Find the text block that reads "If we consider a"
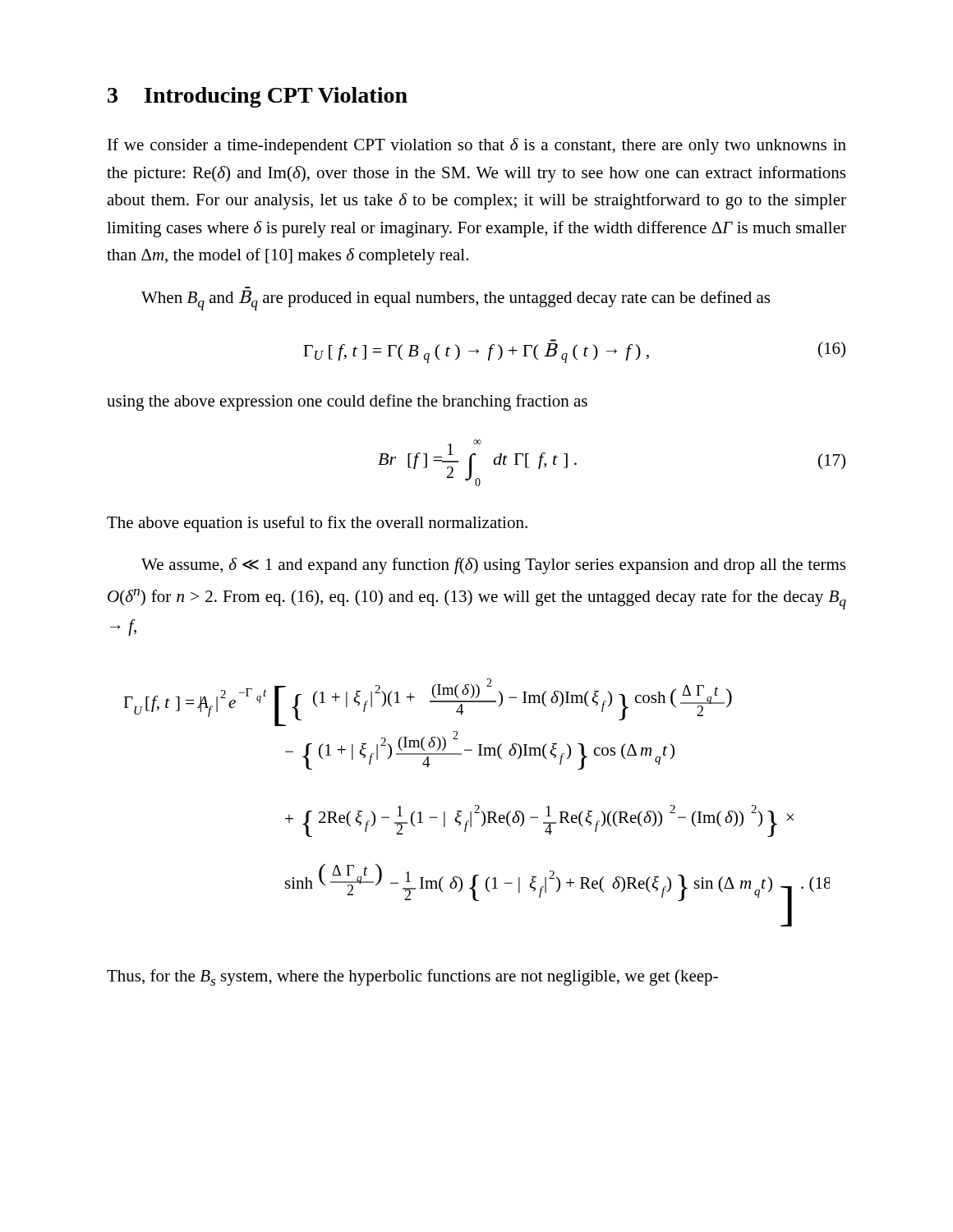953x1232 pixels. [476, 200]
